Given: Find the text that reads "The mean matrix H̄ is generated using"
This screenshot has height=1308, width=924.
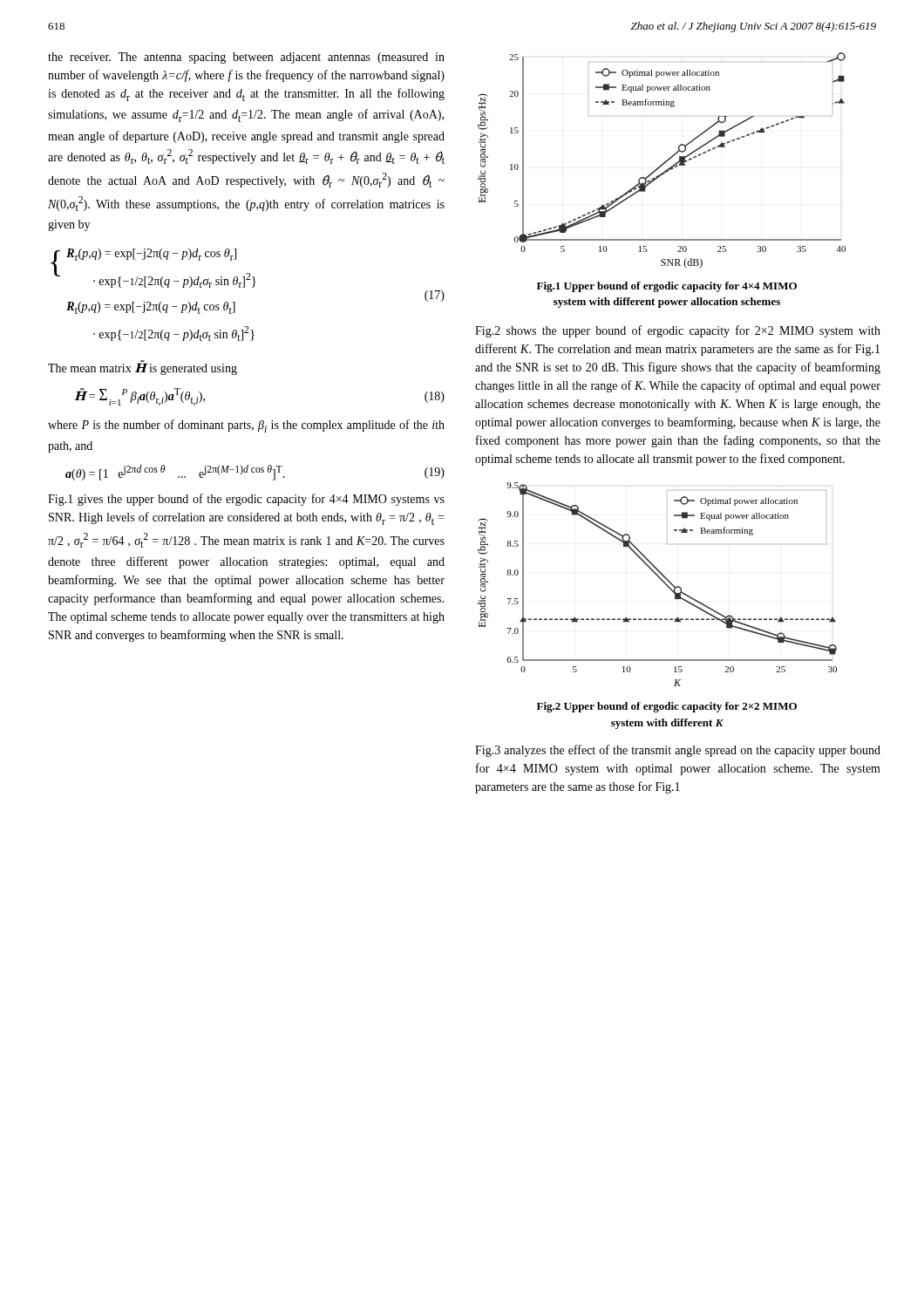Looking at the screenshot, I should coord(246,368).
